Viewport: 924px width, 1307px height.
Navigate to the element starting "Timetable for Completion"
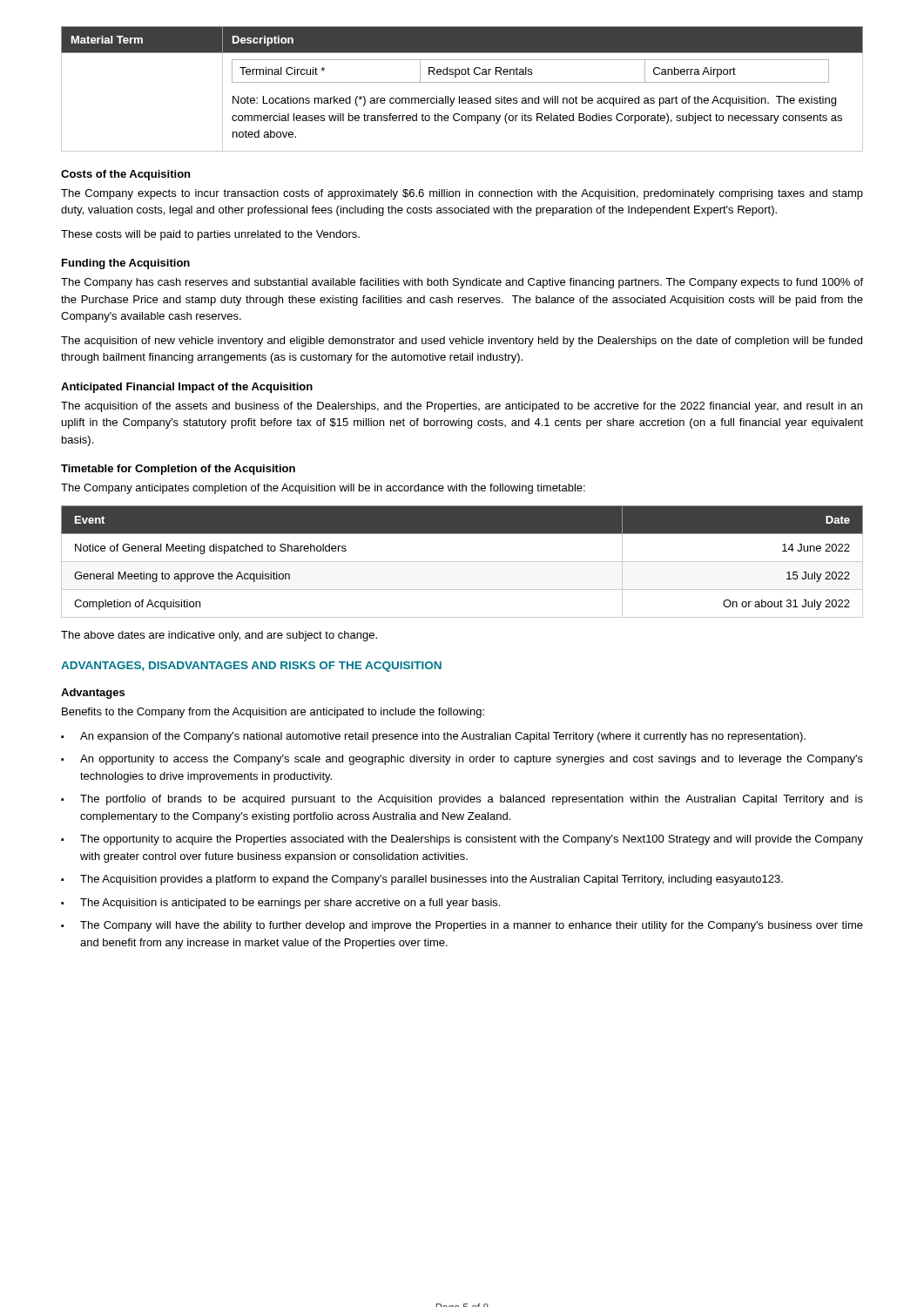coord(178,468)
